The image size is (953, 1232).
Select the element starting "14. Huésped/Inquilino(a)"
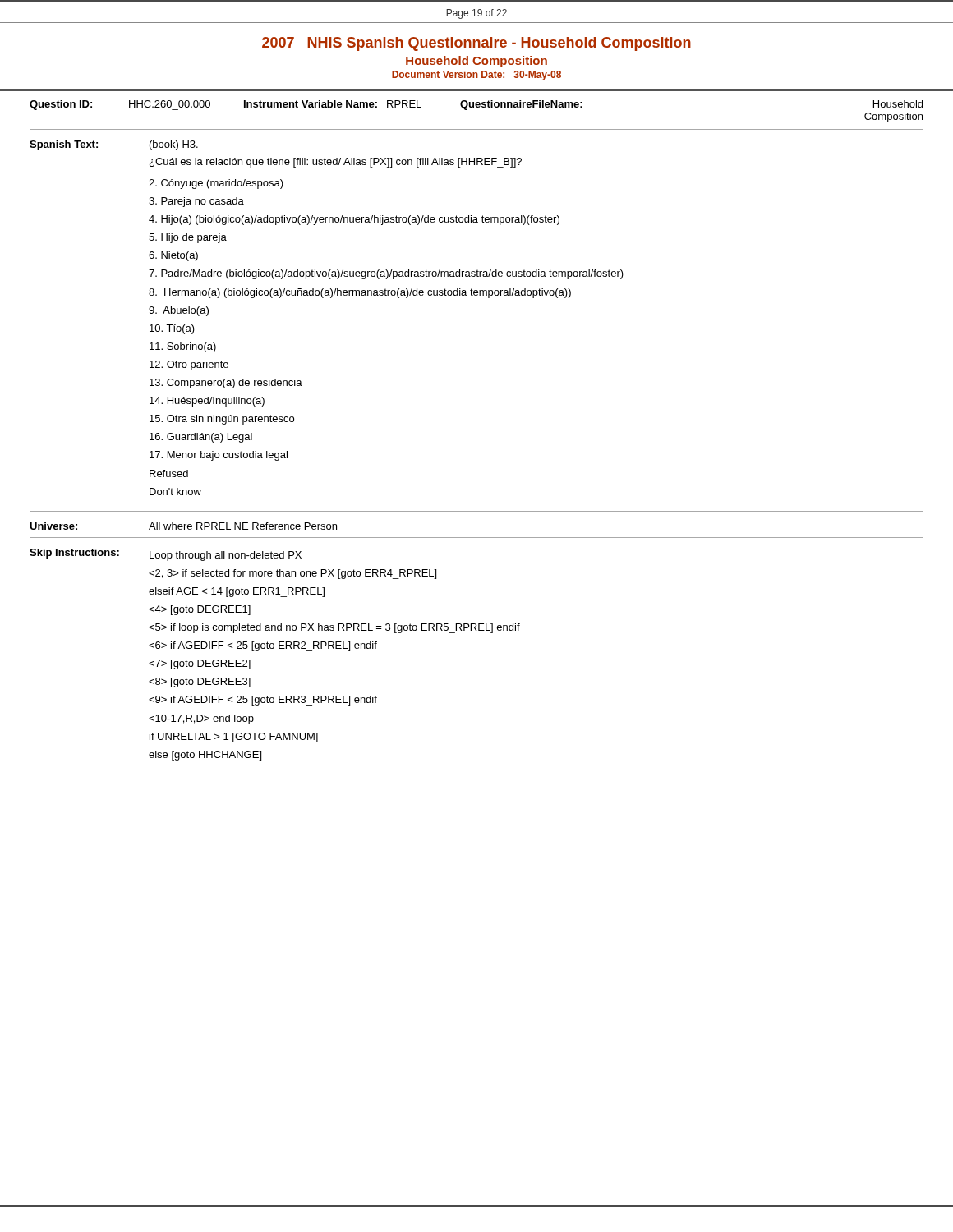click(x=207, y=401)
